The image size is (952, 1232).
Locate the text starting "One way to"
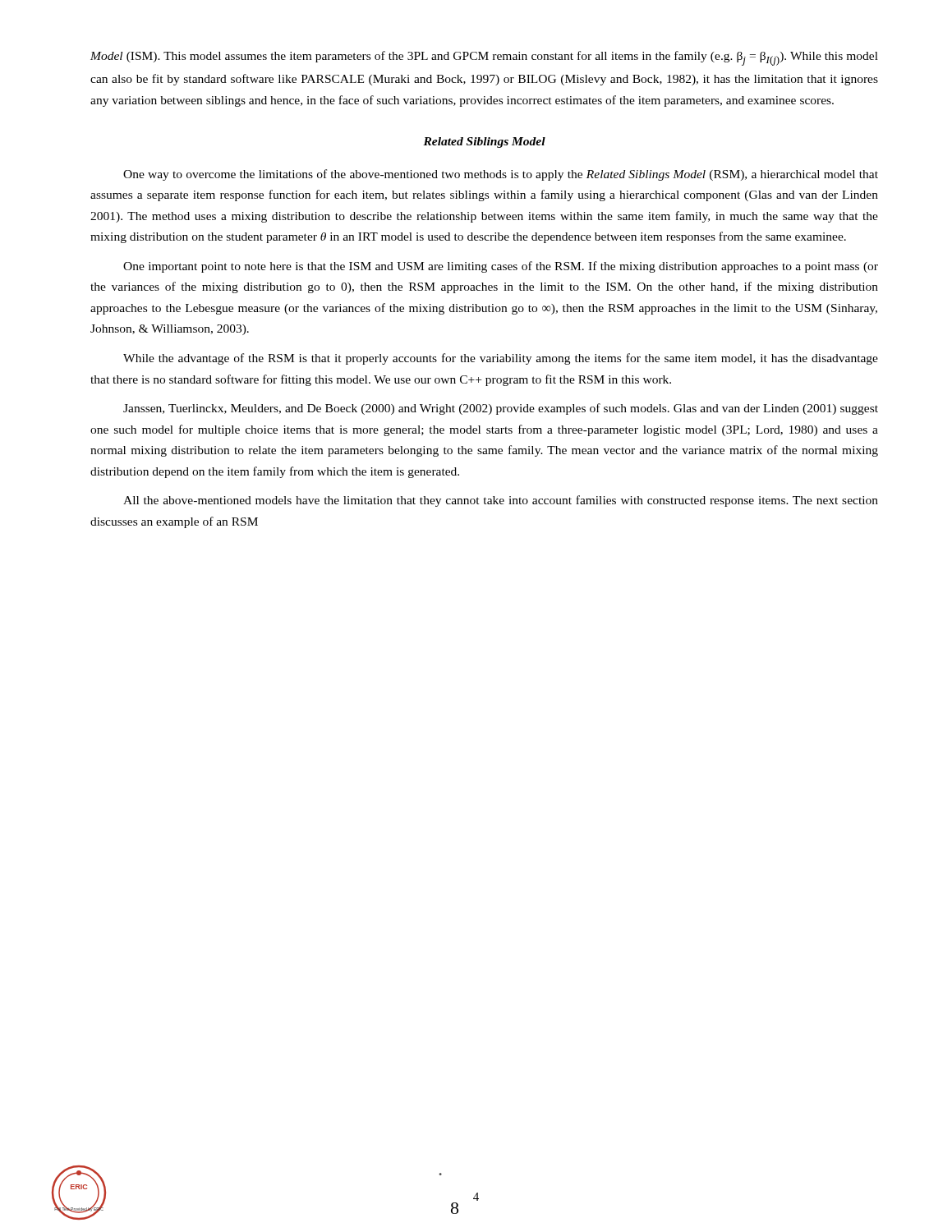pyautogui.click(x=484, y=205)
